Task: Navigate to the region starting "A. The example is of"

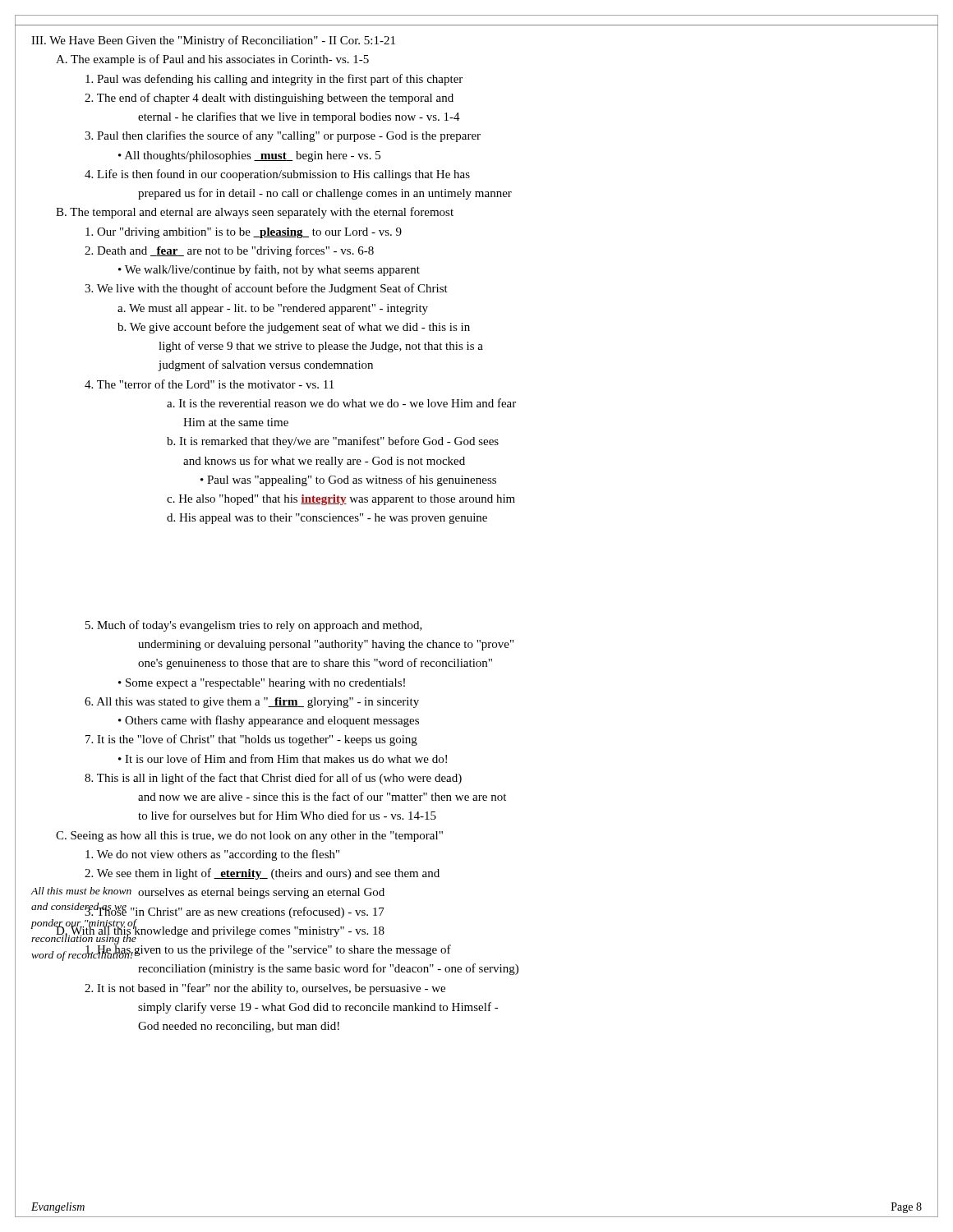Action: (x=212, y=60)
